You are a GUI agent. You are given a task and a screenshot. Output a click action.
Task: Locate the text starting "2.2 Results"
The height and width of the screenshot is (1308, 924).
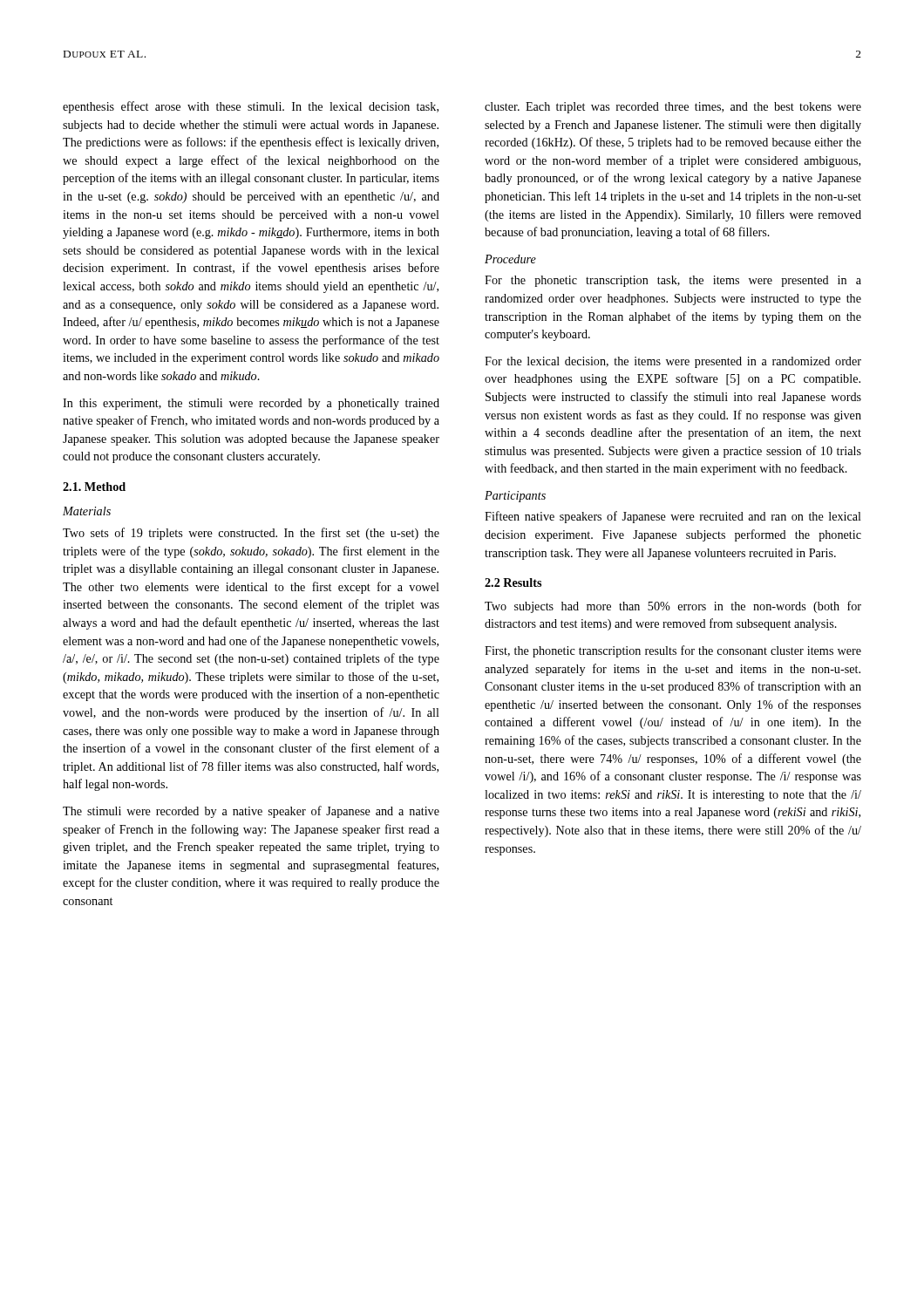(513, 583)
